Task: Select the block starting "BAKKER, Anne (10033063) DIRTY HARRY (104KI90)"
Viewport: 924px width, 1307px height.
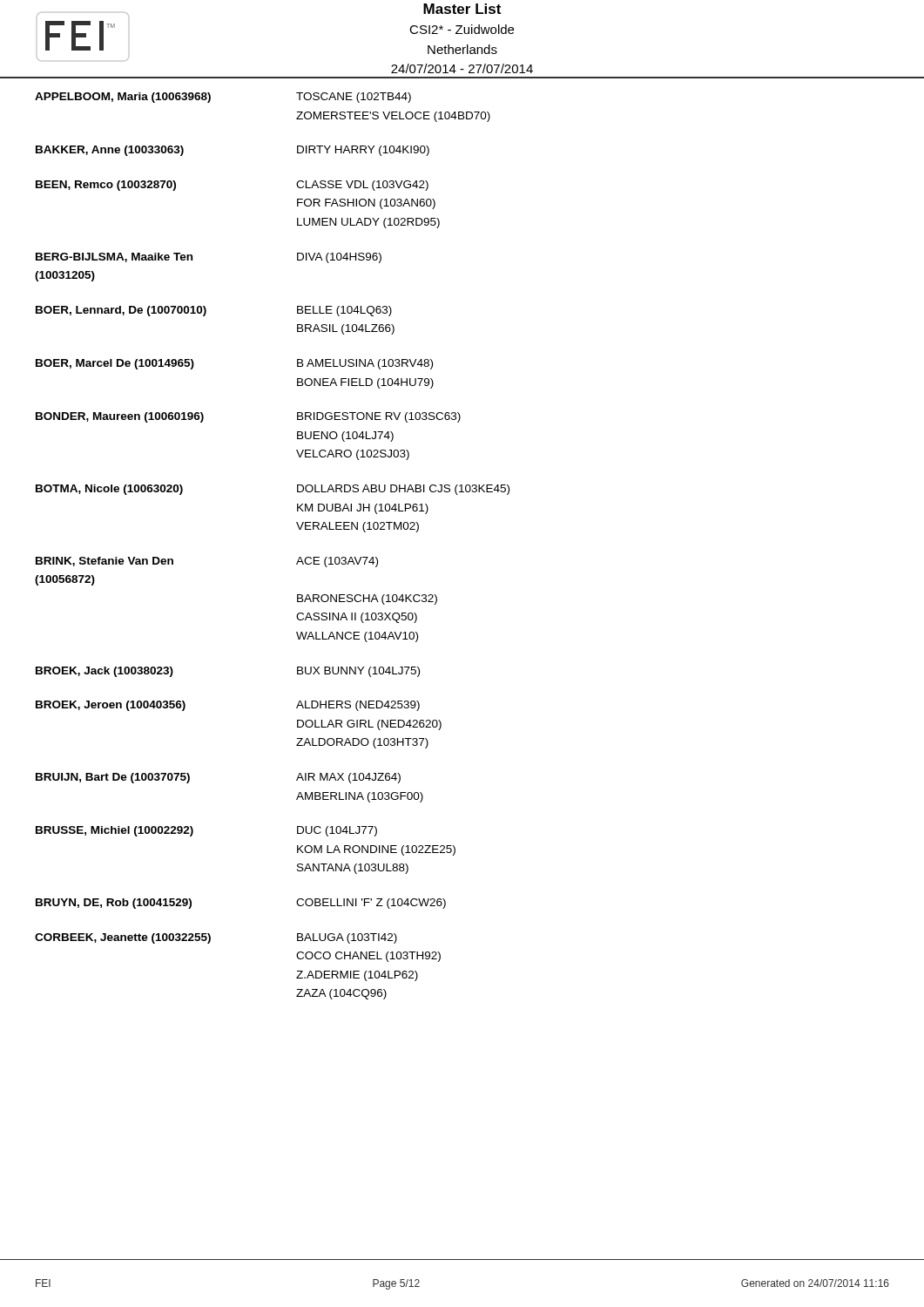Action: coord(109,150)
